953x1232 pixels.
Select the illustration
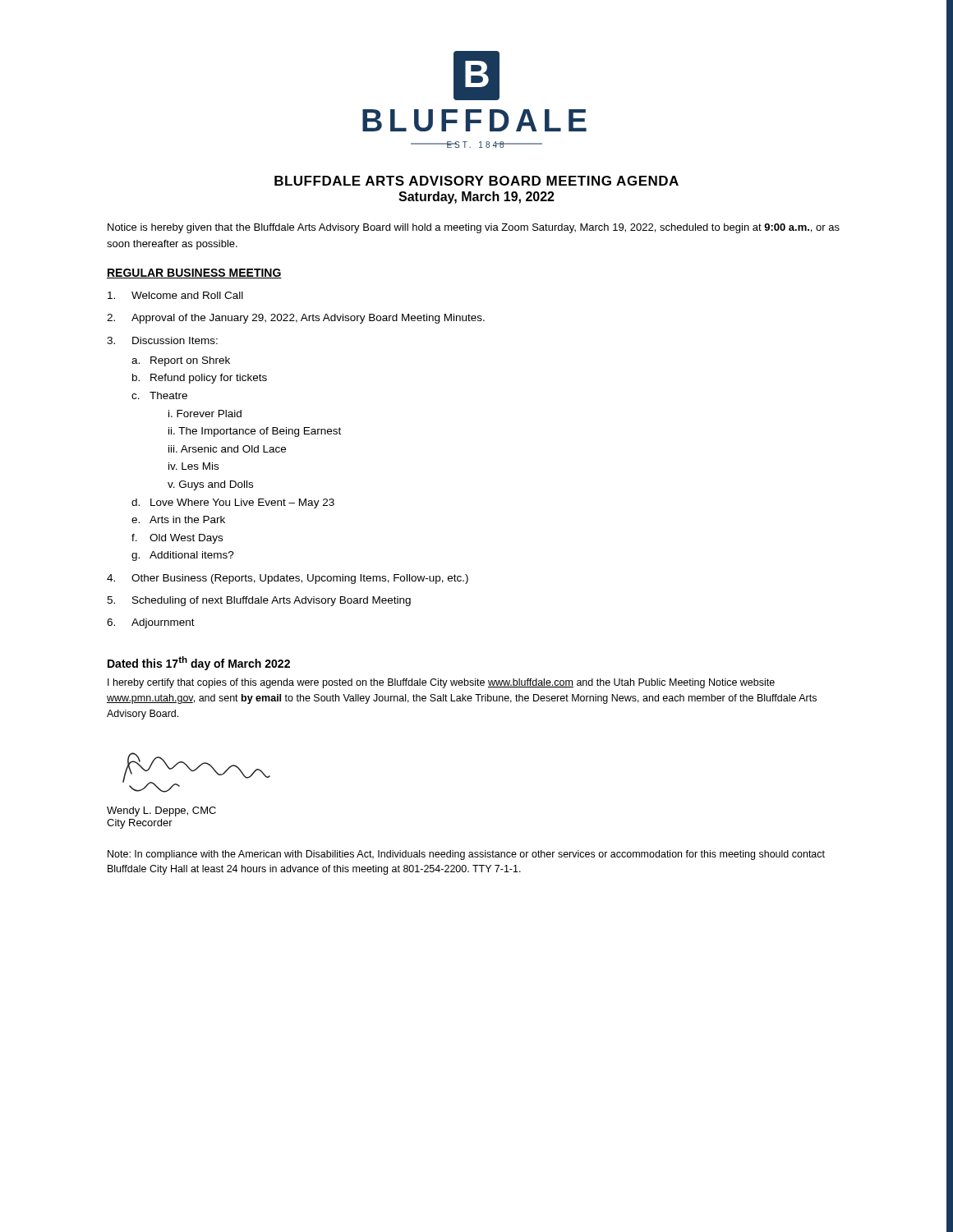tap(481, 768)
